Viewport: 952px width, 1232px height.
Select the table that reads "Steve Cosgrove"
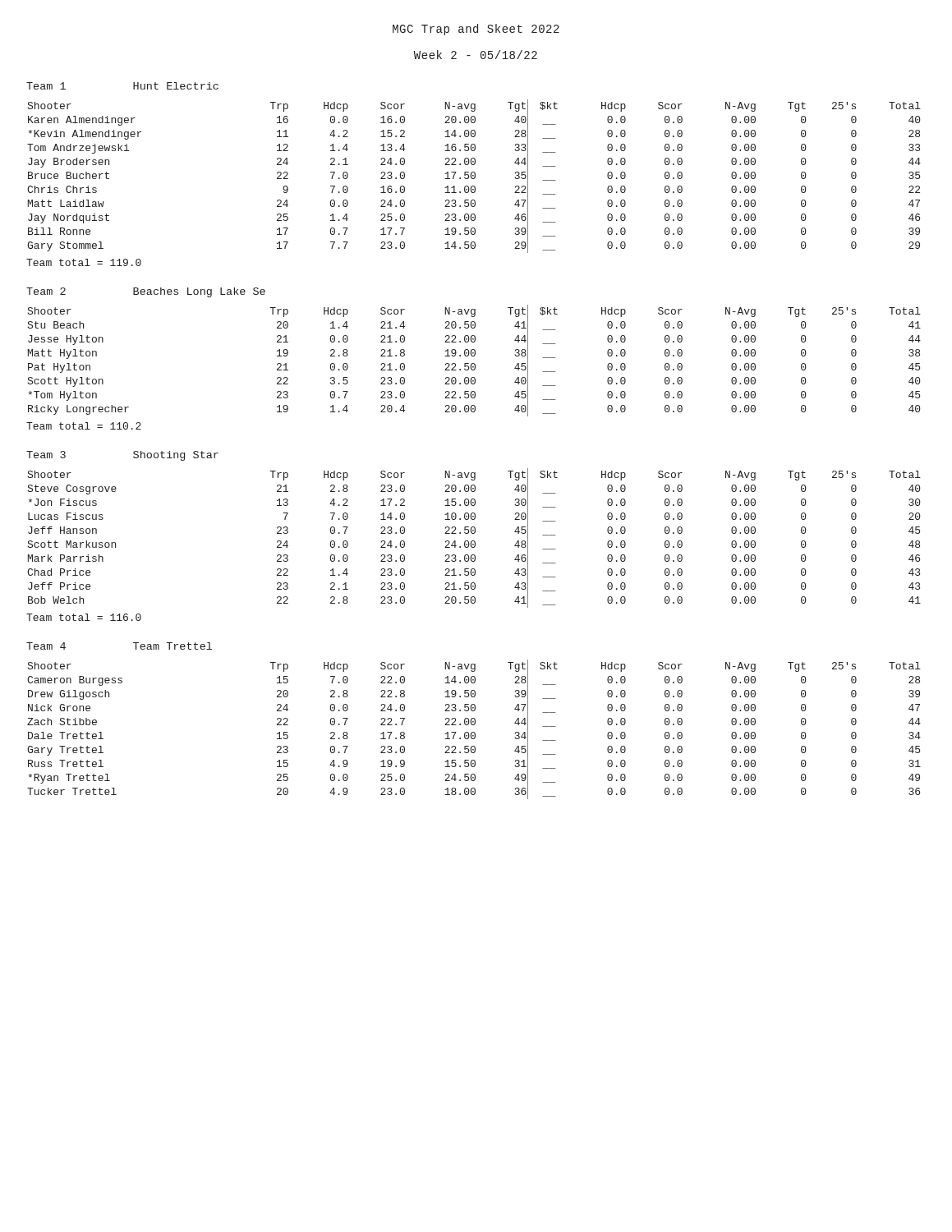coord(489,538)
